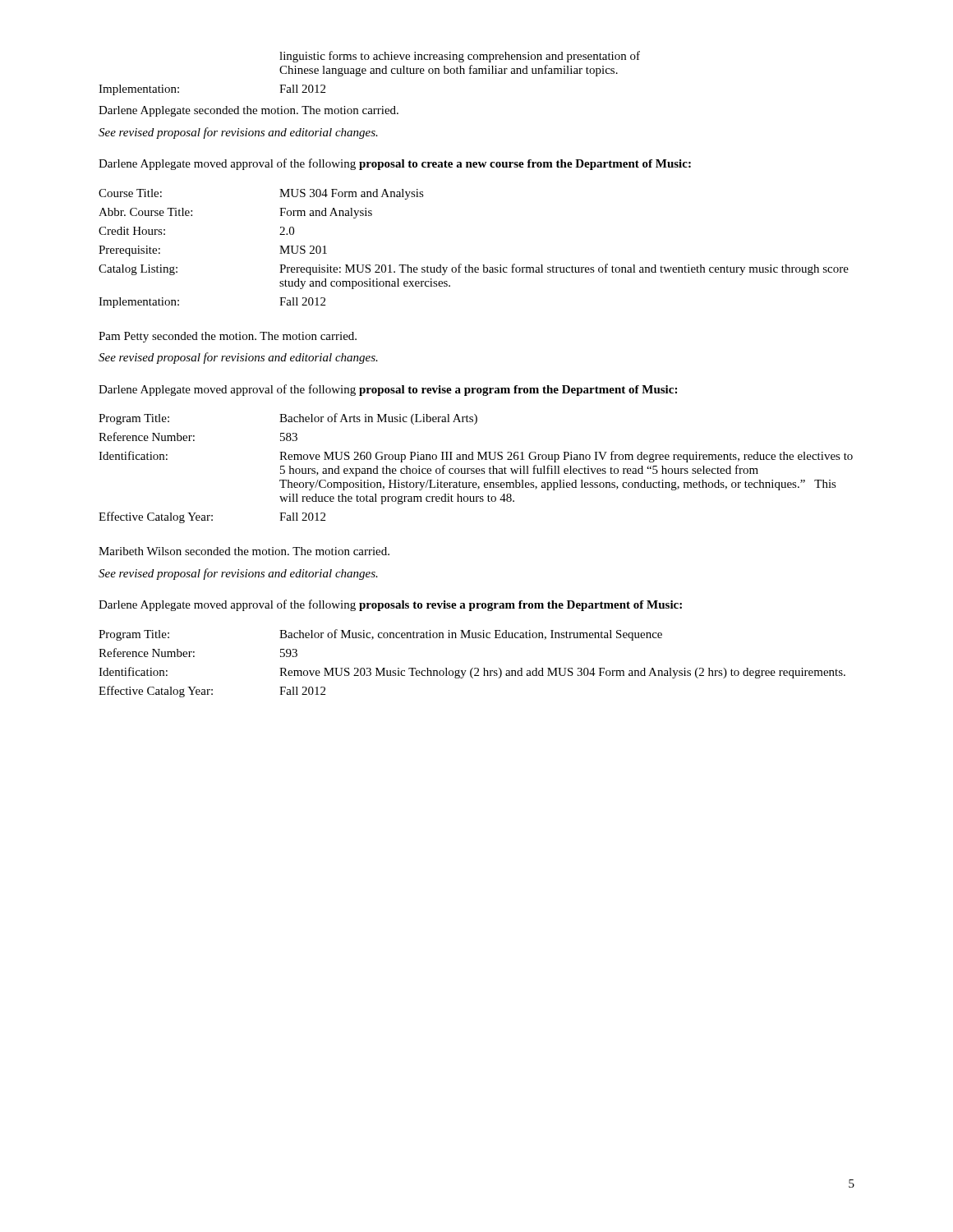This screenshot has width=953, height=1232.
Task: Point to the block beginning "linguistic forms to achieve increasing comprehension and presentation"
Action: [476, 63]
